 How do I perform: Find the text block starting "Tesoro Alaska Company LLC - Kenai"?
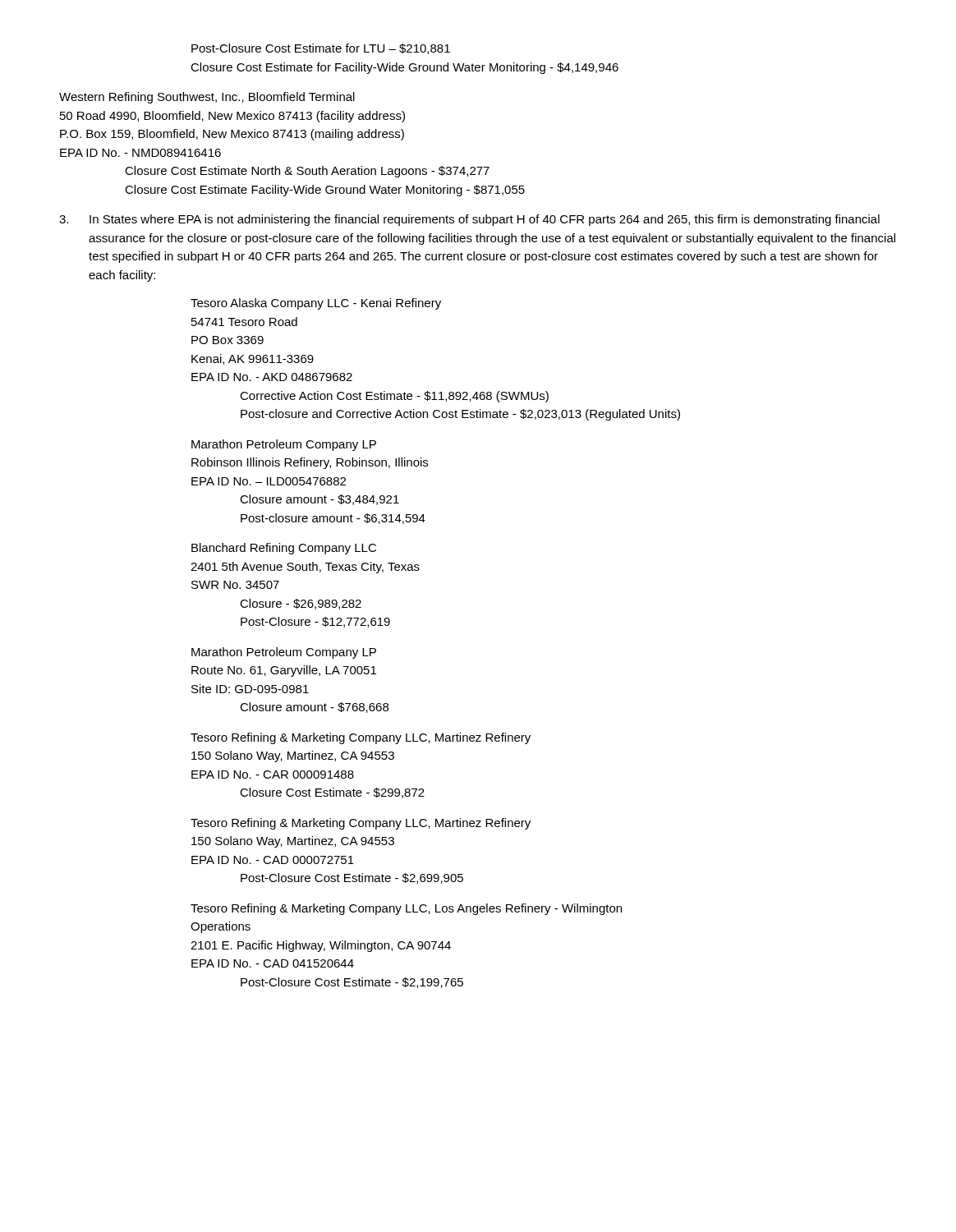316,304
